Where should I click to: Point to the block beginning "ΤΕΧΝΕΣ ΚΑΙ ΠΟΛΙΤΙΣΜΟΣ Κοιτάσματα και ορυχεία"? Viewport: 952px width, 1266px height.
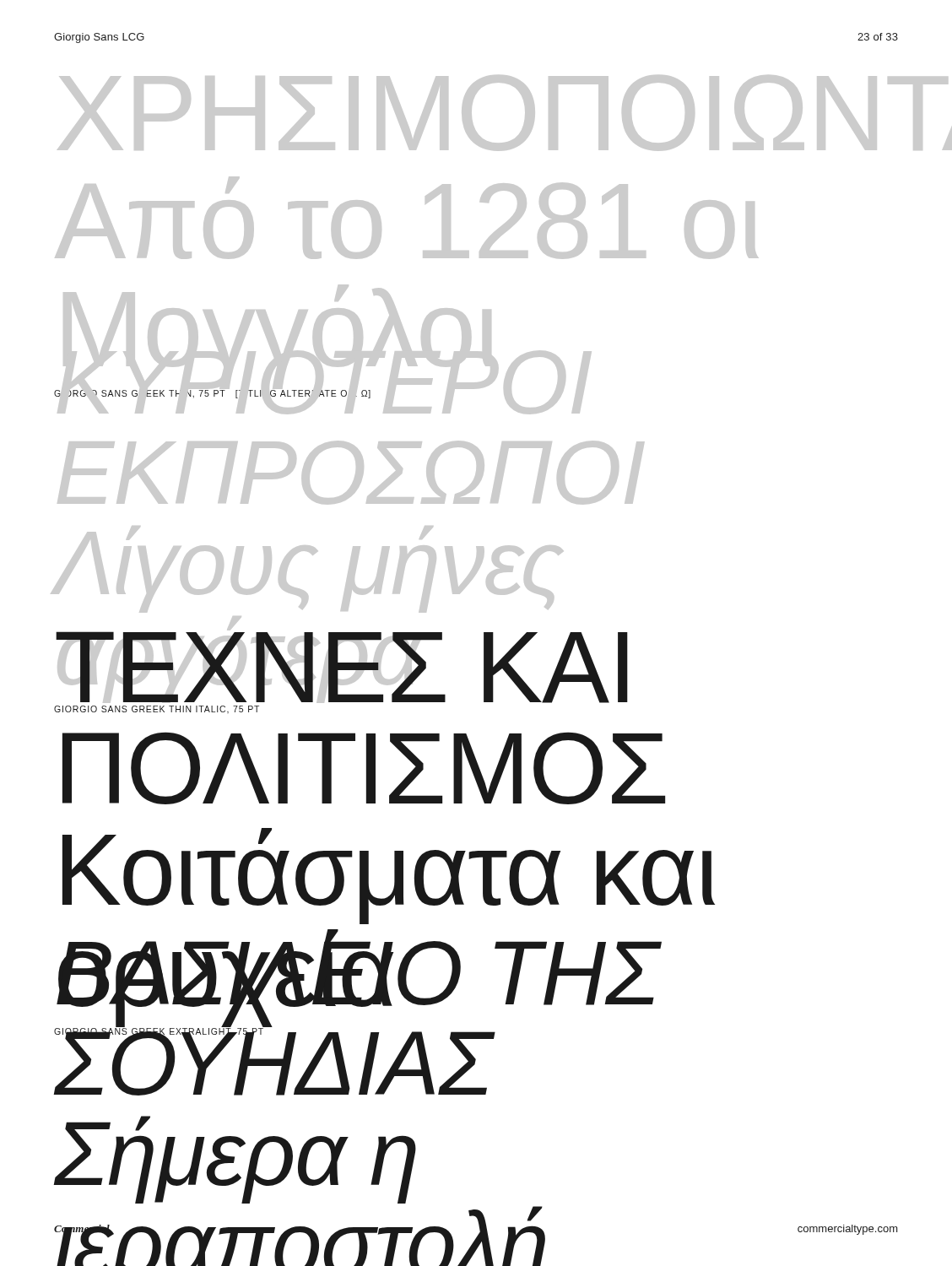tap(476, 826)
